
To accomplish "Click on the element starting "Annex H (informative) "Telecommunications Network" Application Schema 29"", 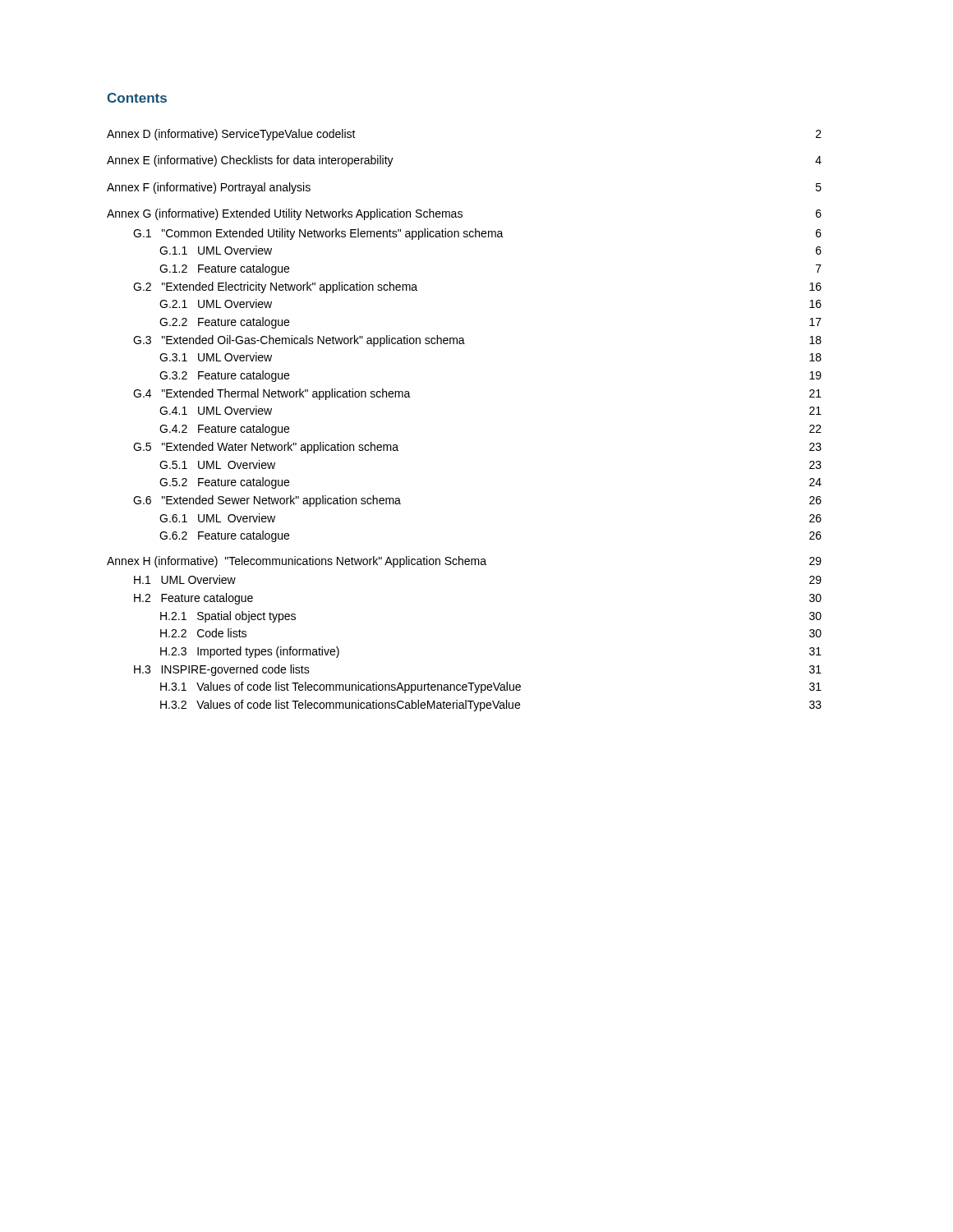I will tap(464, 561).
